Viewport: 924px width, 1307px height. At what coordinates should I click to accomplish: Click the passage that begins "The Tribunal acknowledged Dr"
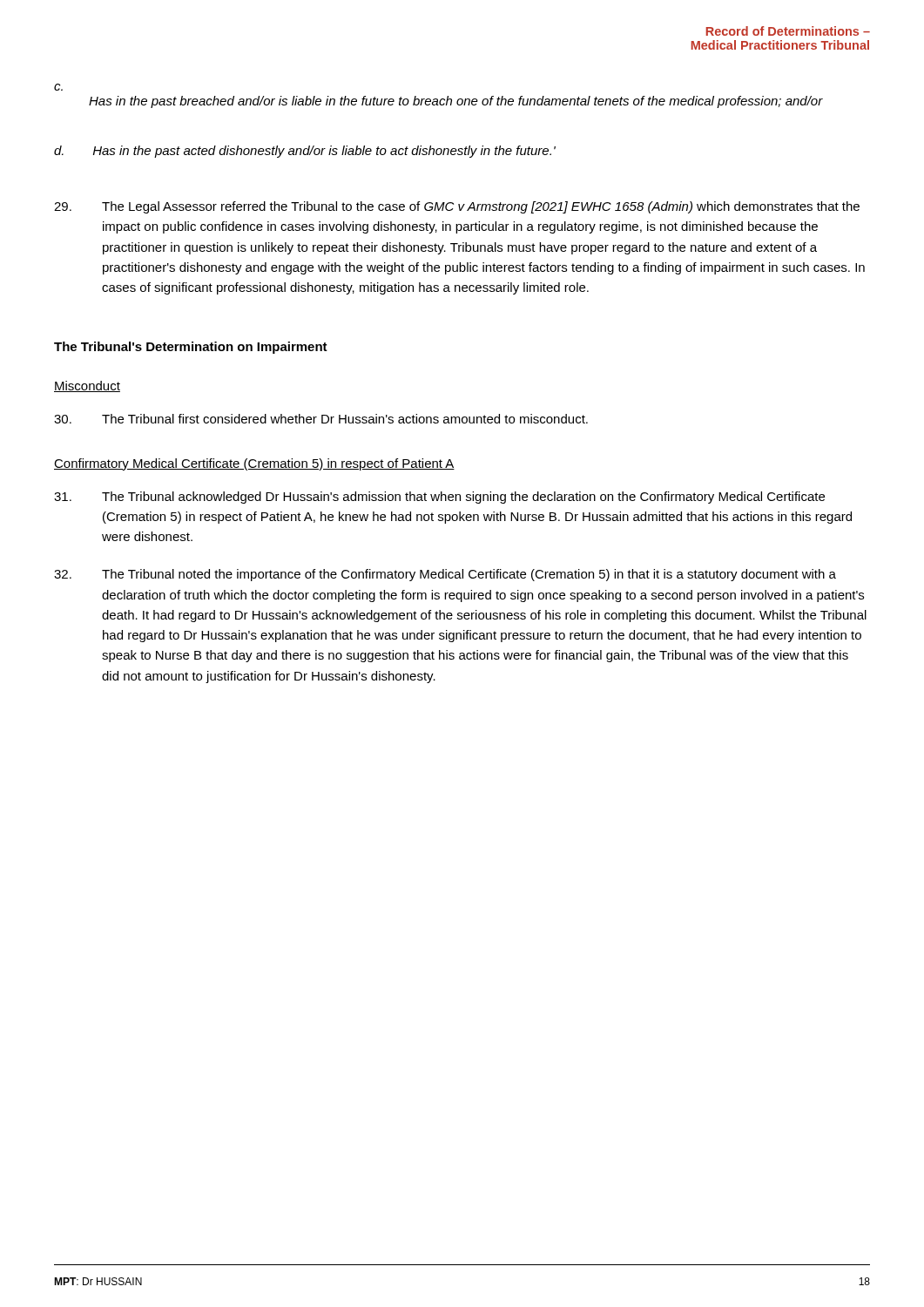(x=461, y=516)
